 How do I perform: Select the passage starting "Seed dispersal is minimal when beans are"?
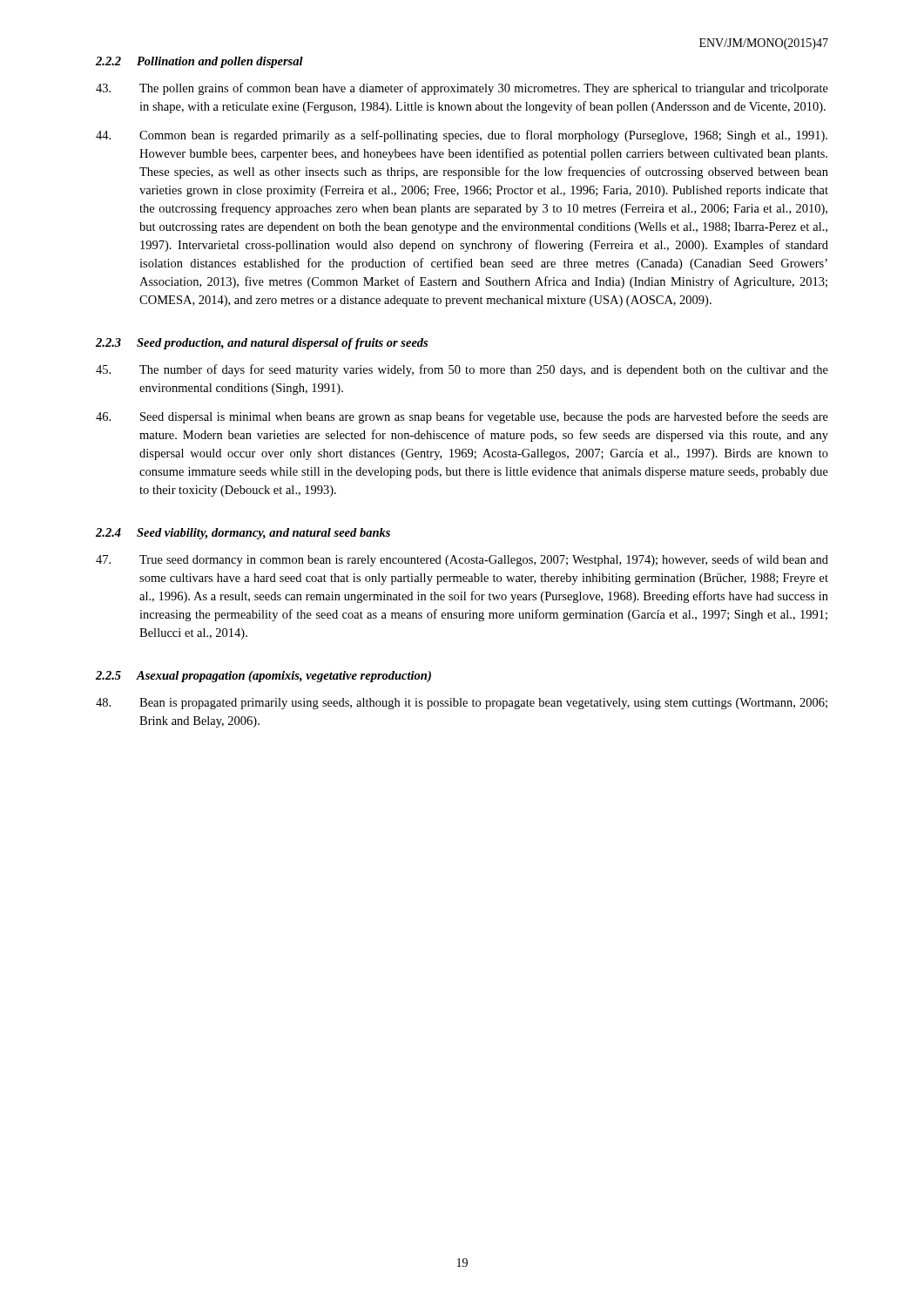462,454
